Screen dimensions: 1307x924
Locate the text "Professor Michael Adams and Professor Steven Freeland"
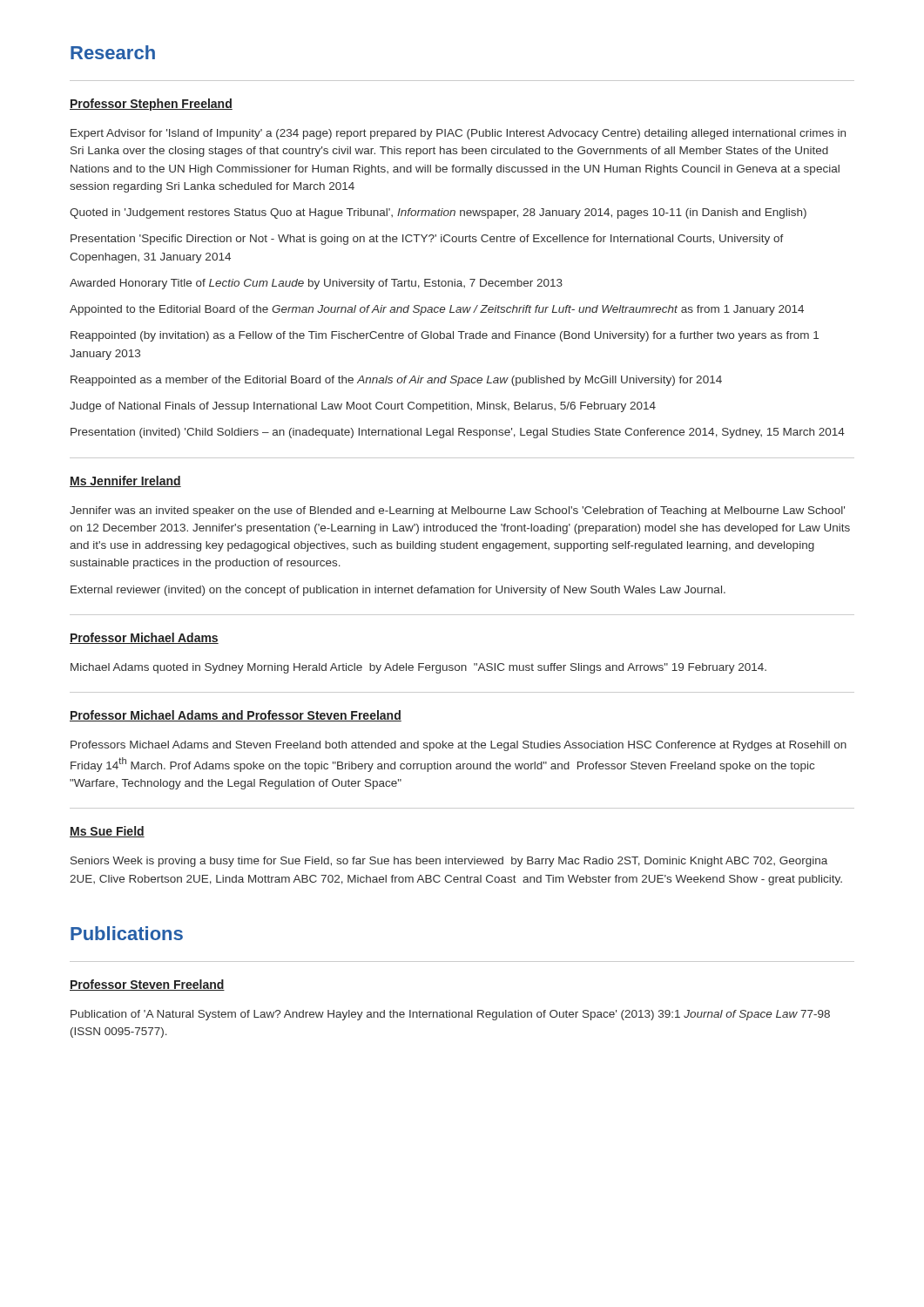235,715
